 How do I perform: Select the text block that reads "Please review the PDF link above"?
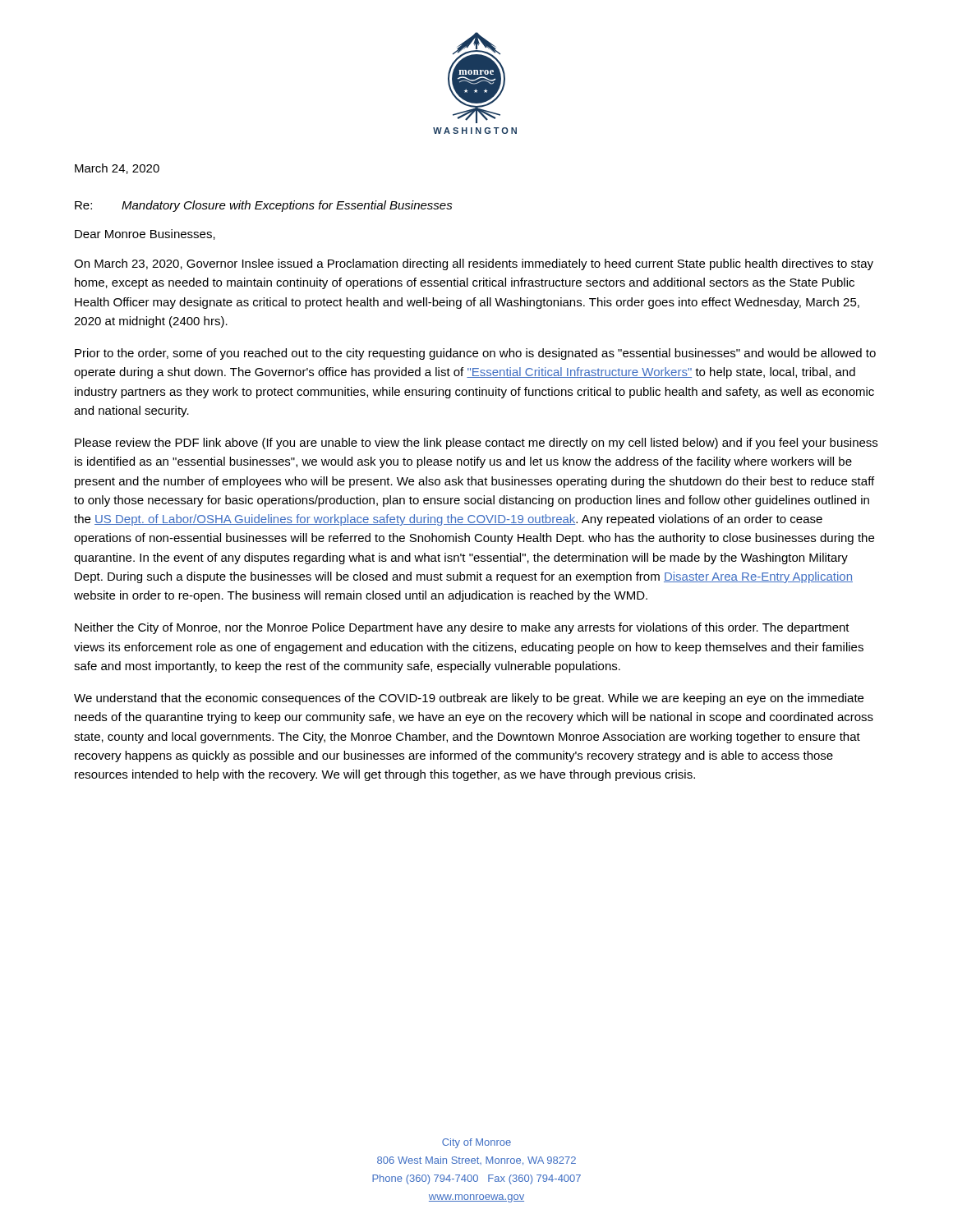pyautogui.click(x=476, y=519)
